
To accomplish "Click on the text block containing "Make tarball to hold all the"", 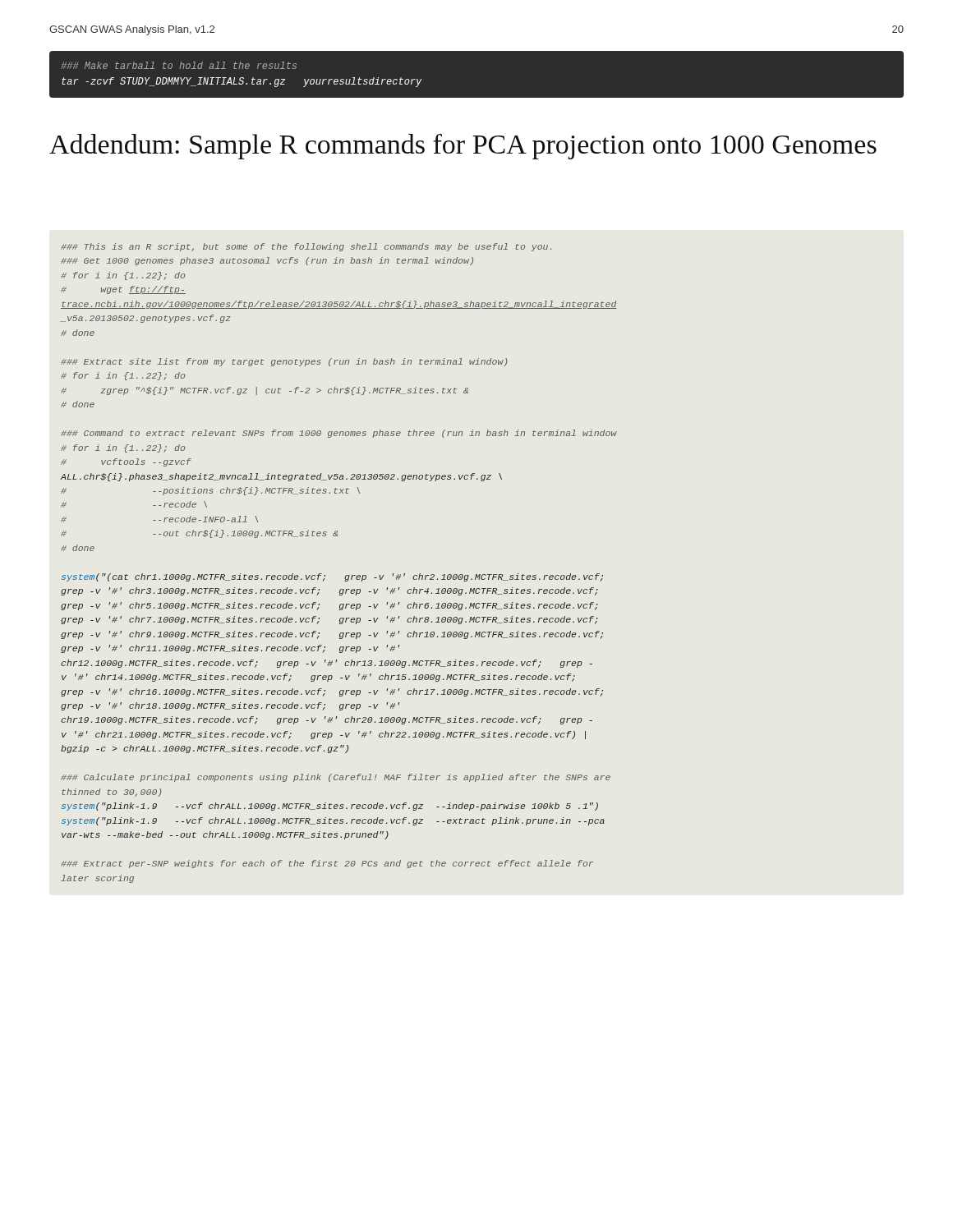I will 476,74.
